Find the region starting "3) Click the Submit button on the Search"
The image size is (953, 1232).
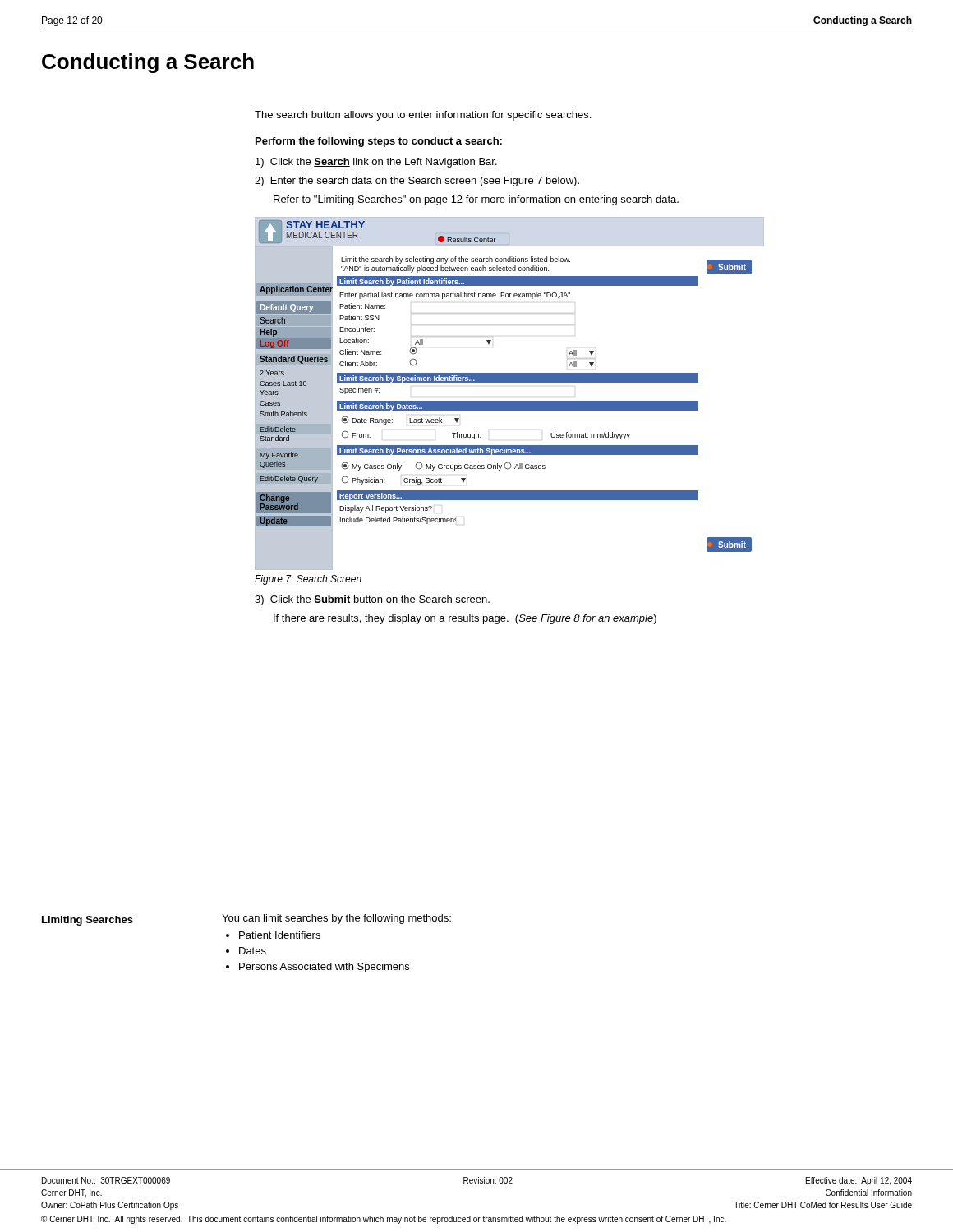[x=583, y=610]
